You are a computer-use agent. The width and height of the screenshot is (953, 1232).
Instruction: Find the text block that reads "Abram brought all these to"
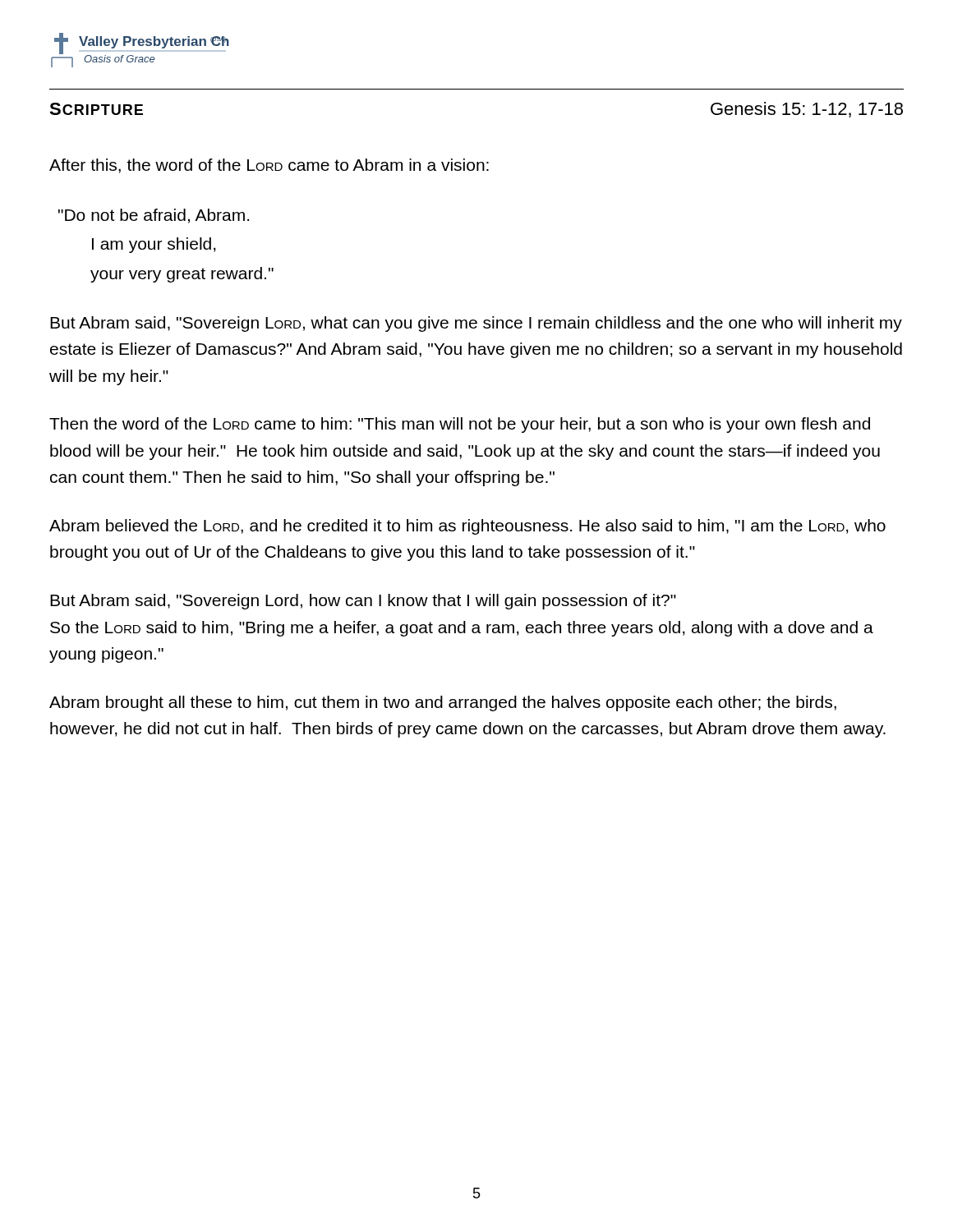468,715
